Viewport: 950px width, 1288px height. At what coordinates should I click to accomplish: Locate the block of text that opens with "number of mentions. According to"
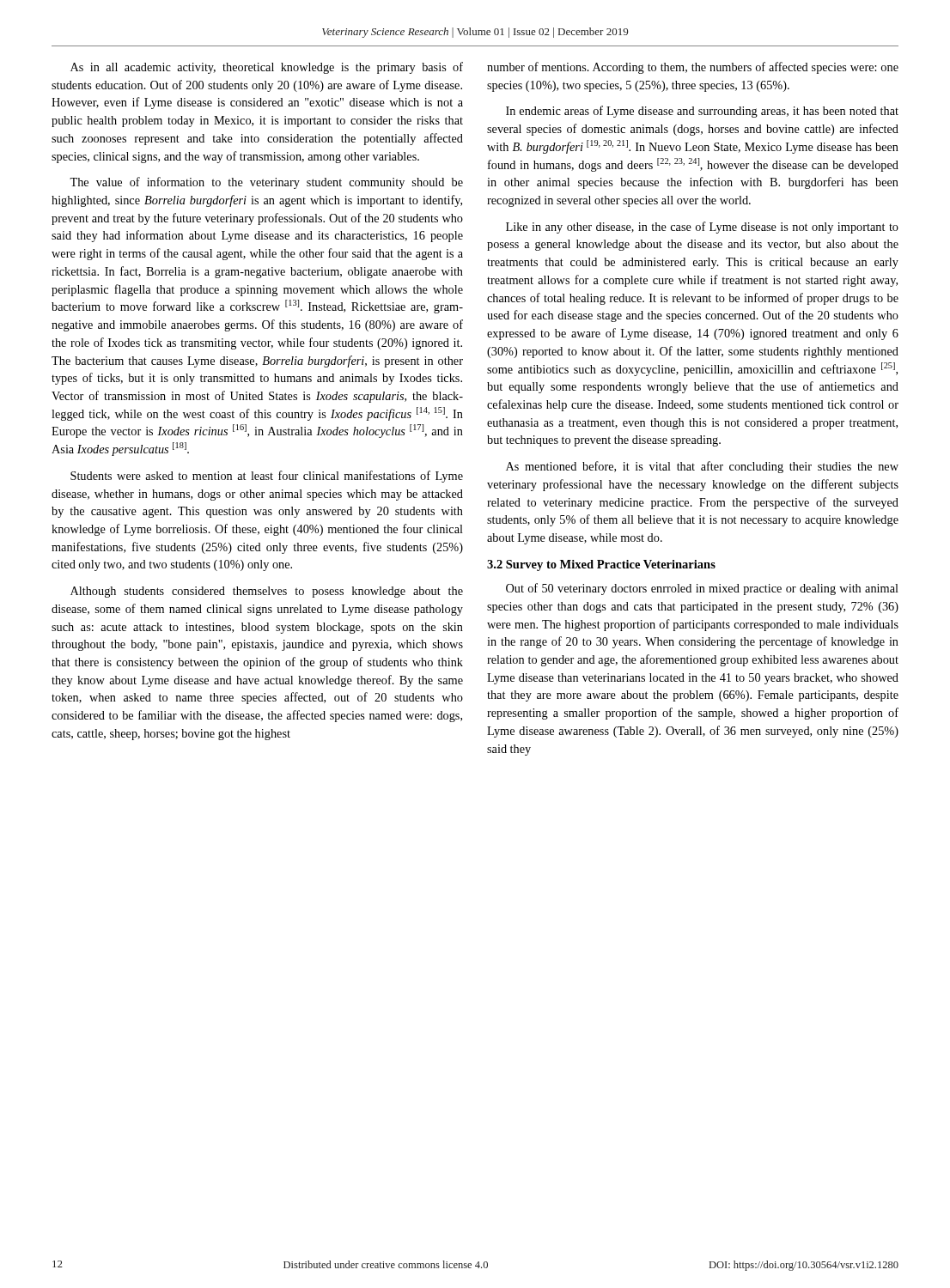click(693, 76)
